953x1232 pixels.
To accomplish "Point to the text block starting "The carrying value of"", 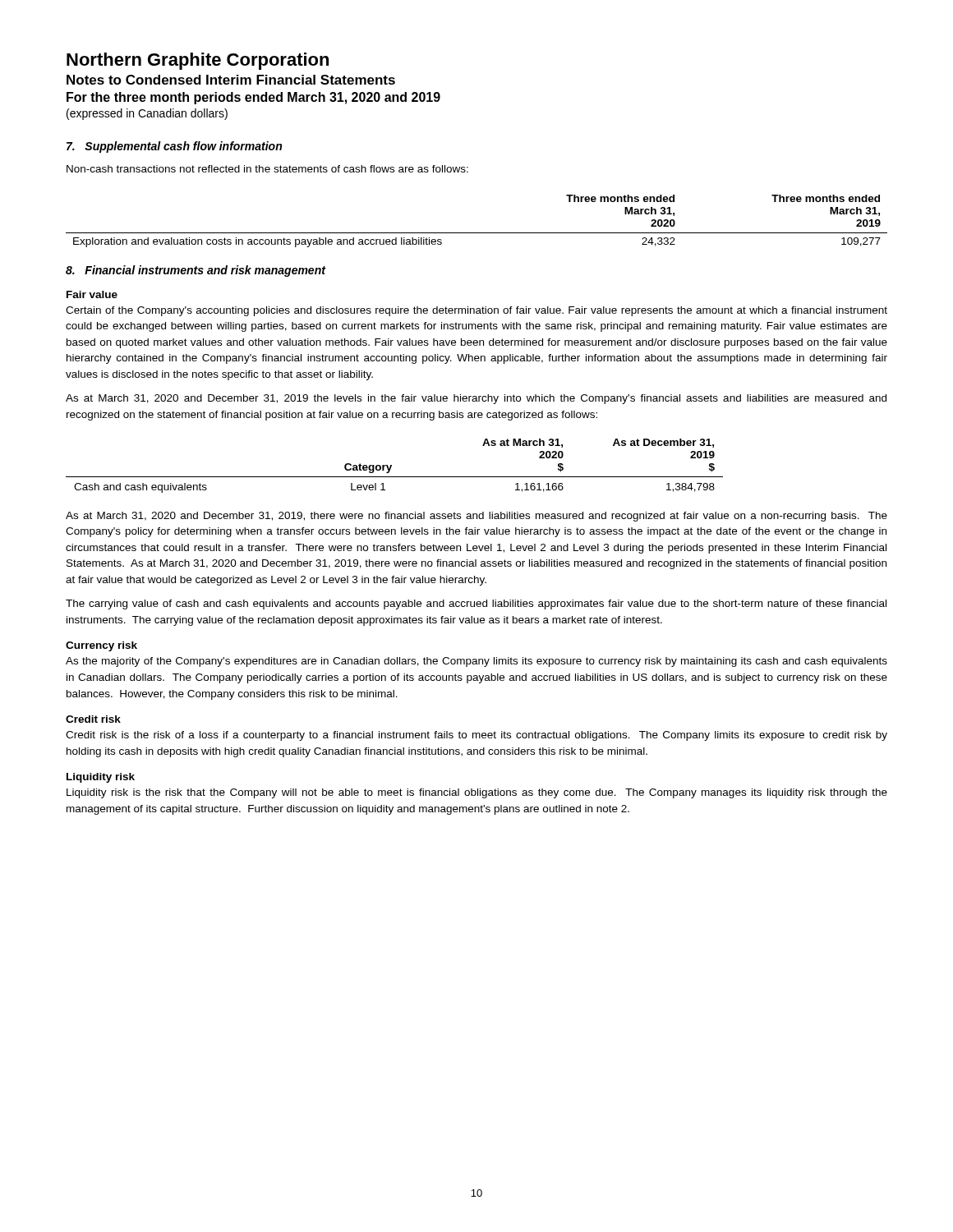I will click(x=476, y=612).
